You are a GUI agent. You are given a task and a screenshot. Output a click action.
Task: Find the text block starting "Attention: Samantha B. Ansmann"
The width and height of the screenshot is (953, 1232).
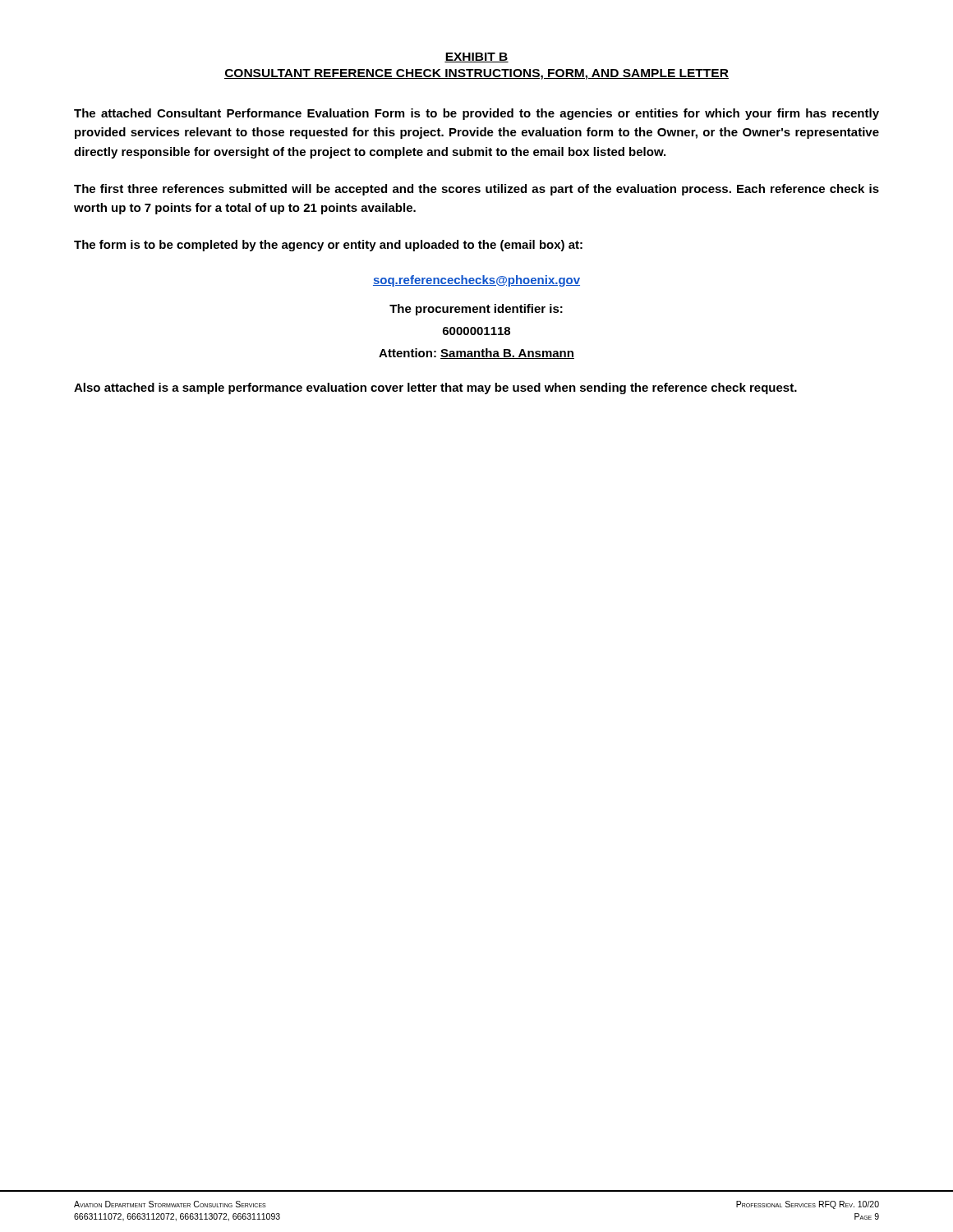[476, 352]
